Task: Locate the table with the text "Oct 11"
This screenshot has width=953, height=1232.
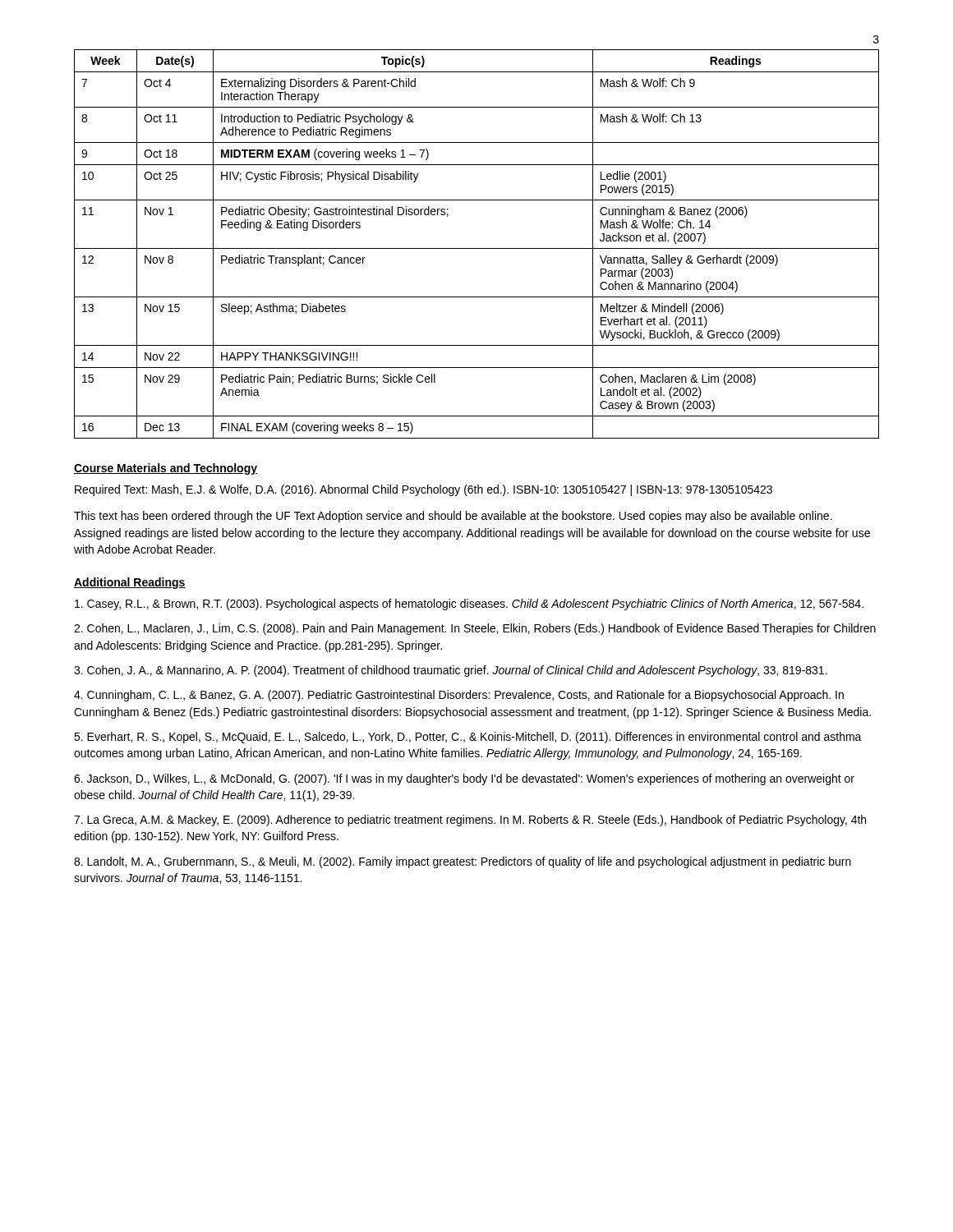Action: [x=476, y=244]
